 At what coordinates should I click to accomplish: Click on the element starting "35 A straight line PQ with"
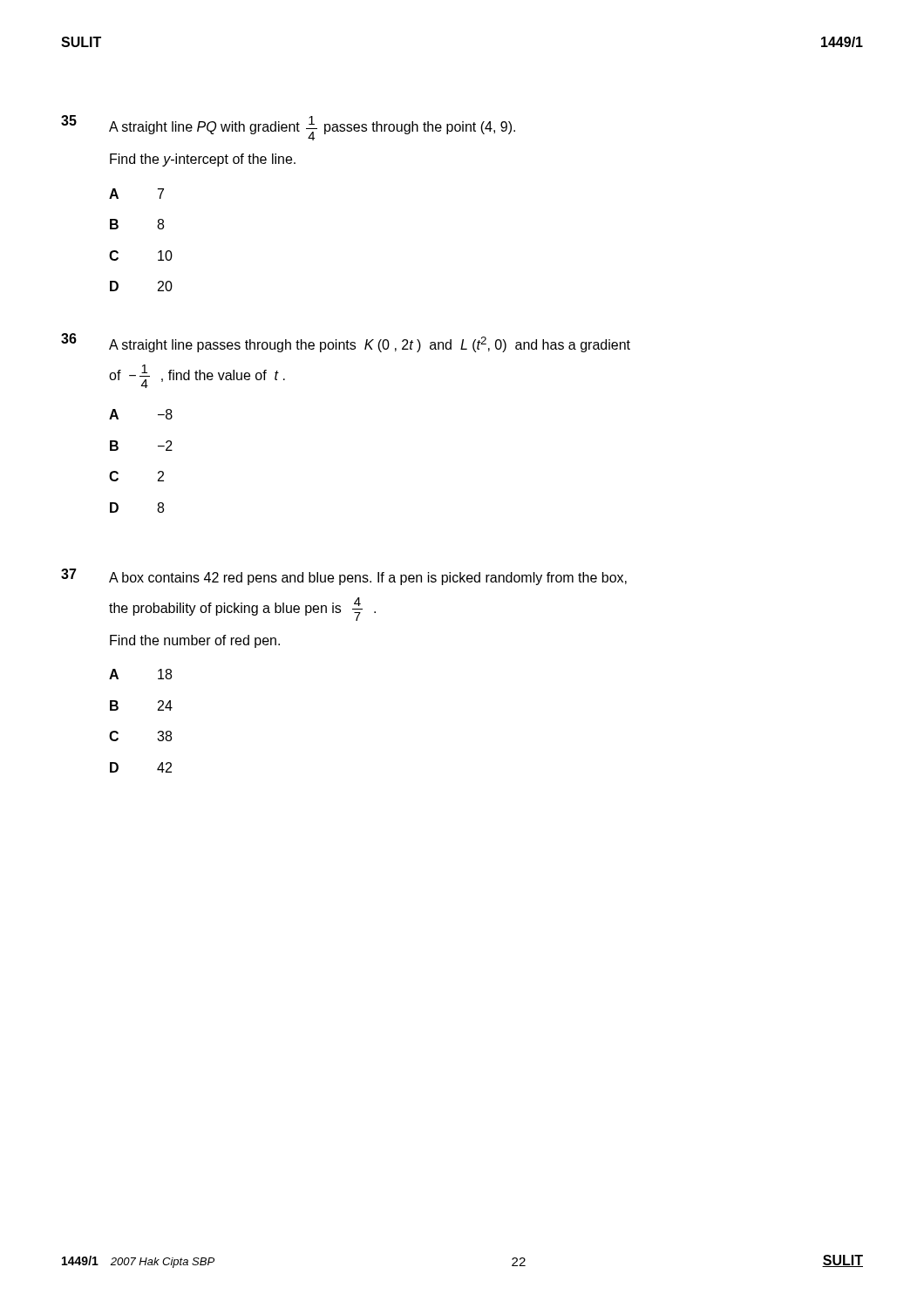(x=288, y=128)
